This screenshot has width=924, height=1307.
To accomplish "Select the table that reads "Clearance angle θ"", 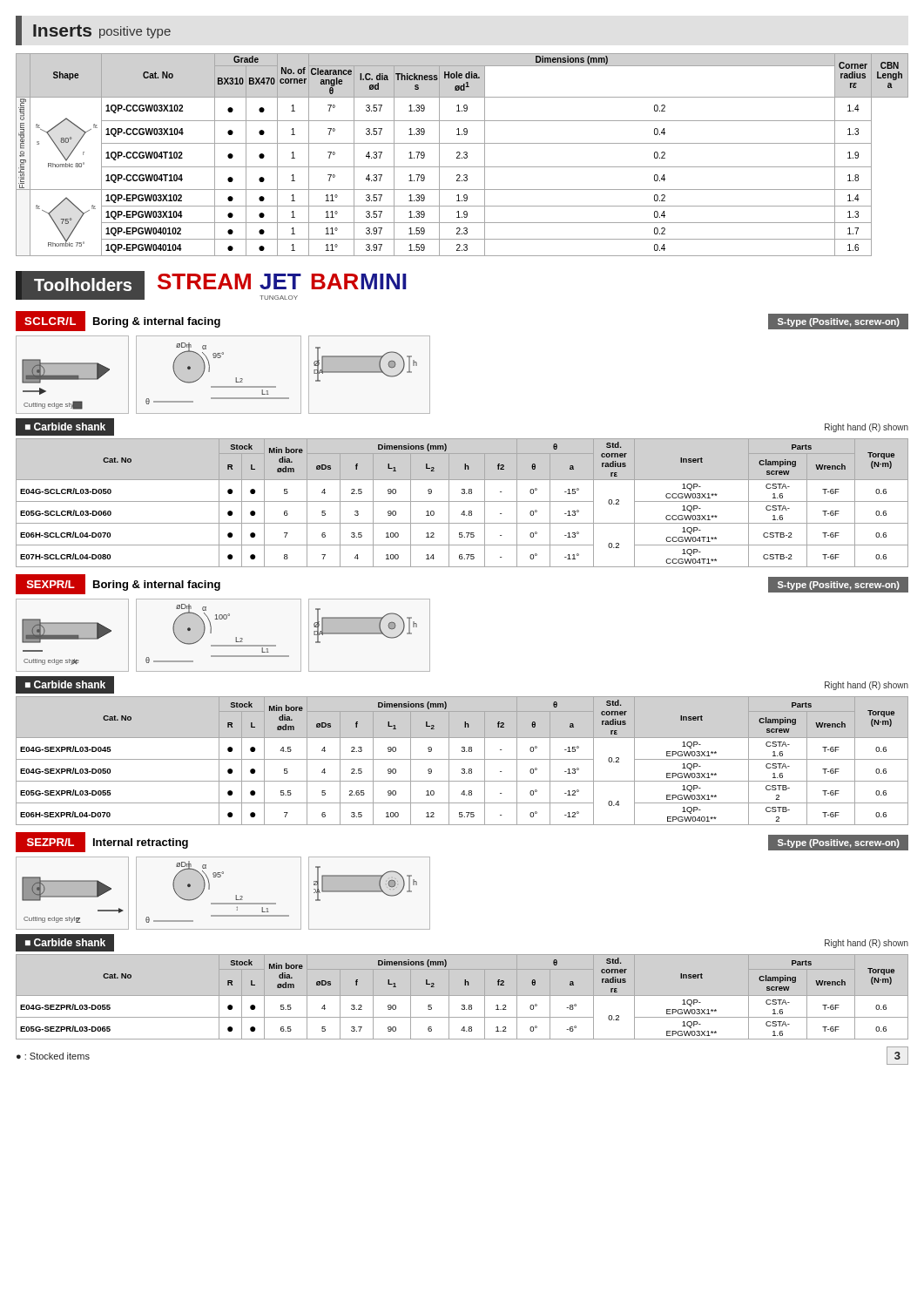I will click(x=462, y=155).
